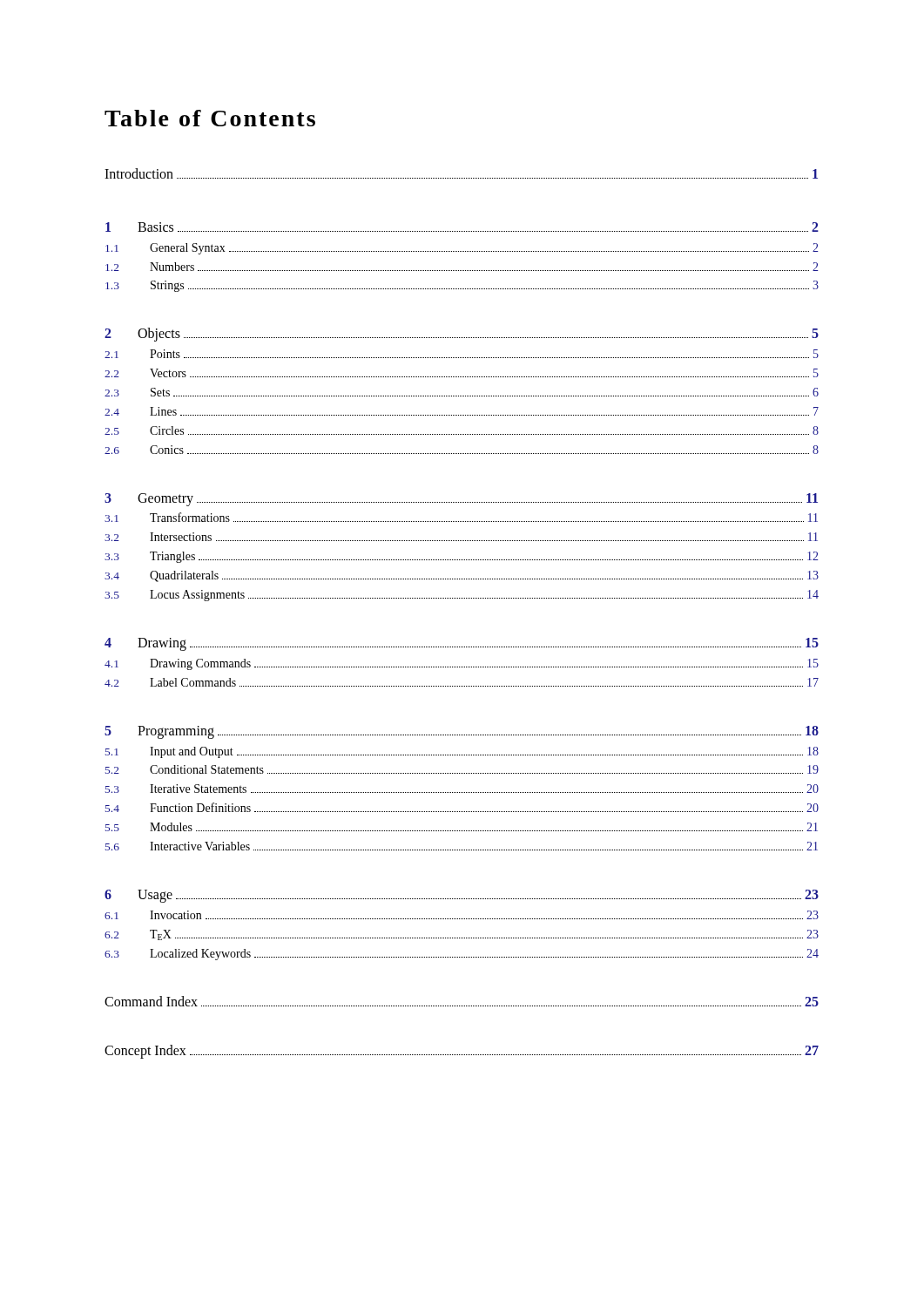
Task: Select the text starting "Command Index 25"
Action: [x=462, y=1002]
